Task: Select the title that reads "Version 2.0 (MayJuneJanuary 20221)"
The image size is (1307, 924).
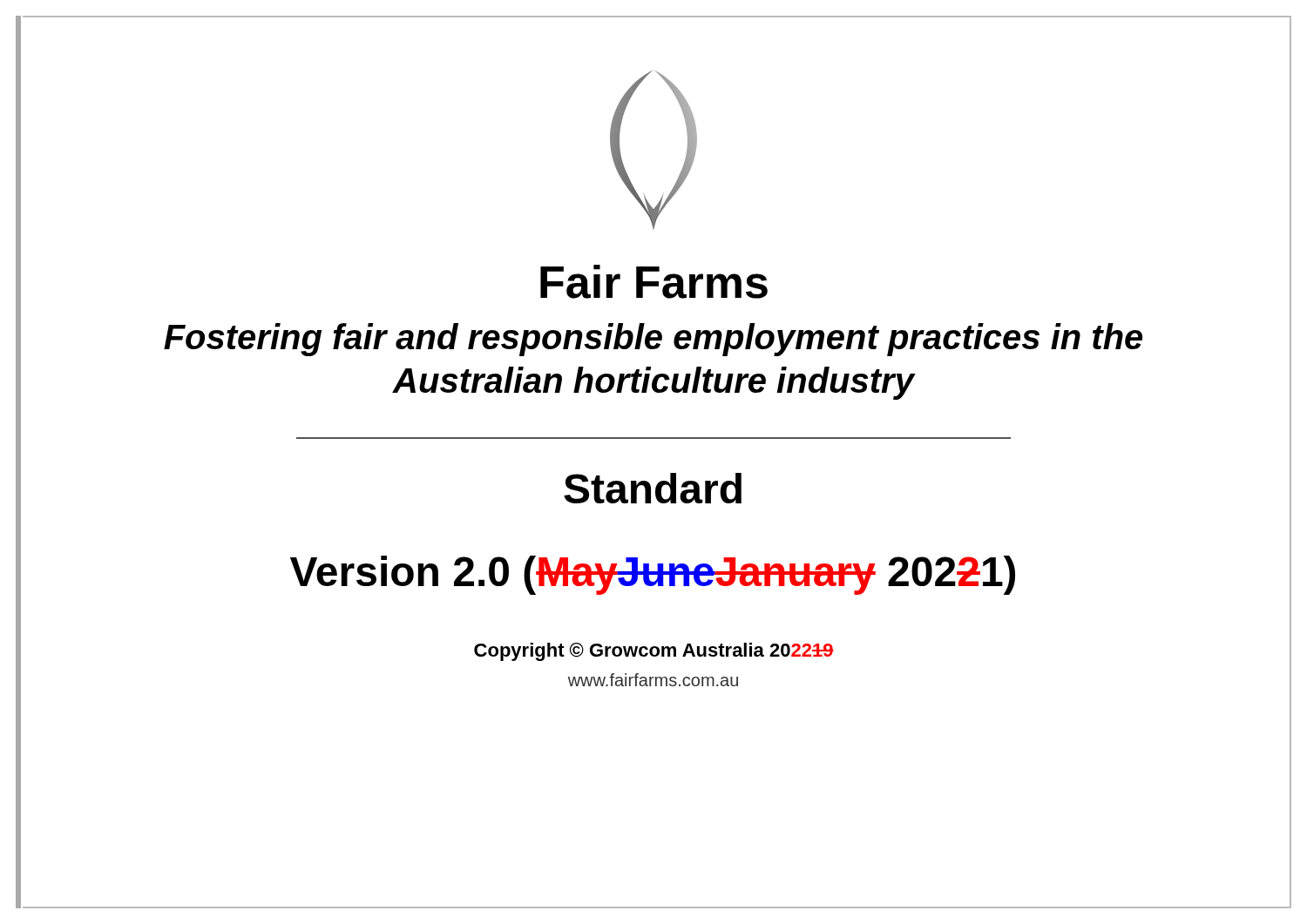Action: click(654, 572)
